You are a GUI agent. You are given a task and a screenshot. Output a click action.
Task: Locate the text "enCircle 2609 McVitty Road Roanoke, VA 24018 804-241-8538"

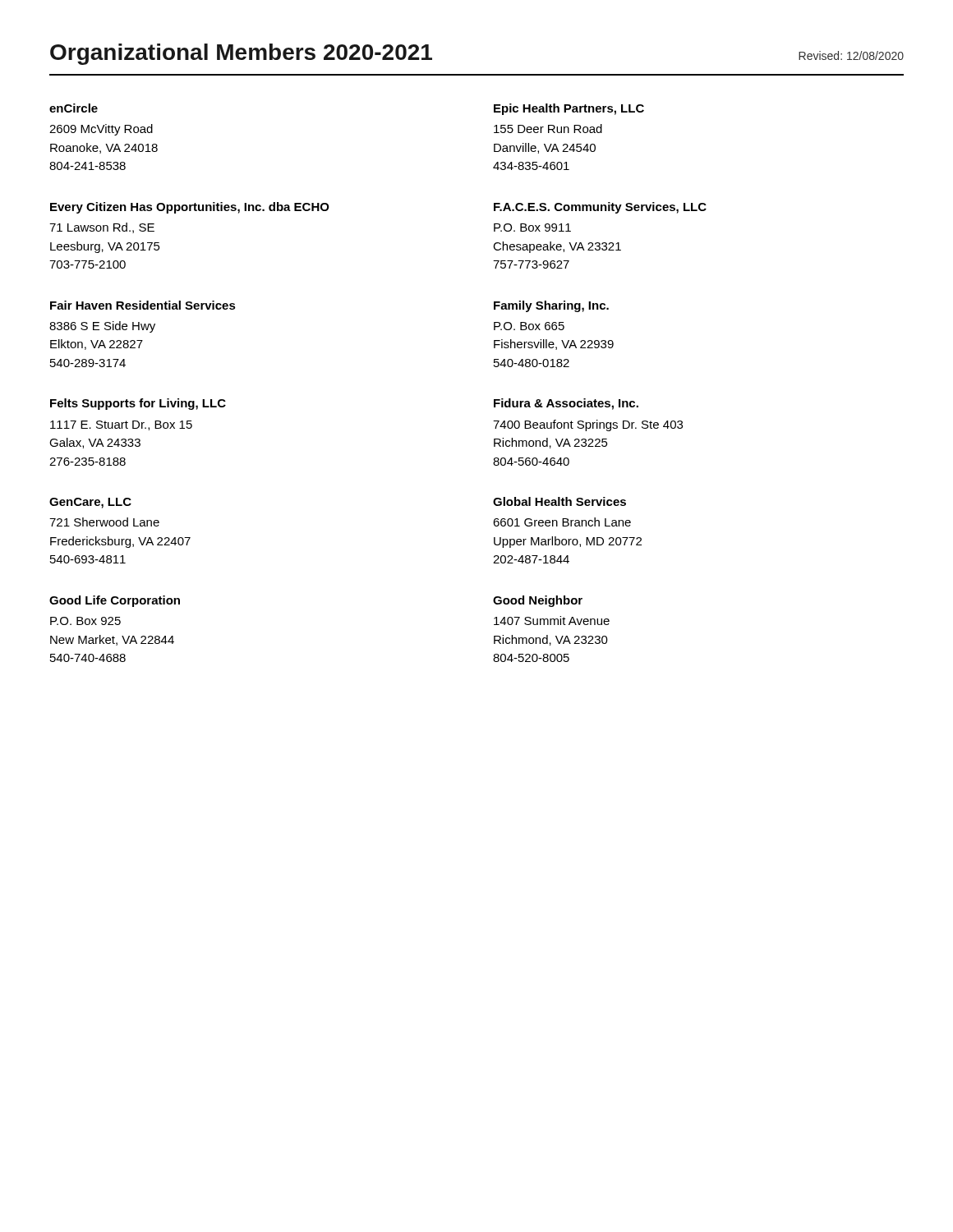[x=74, y=108]
